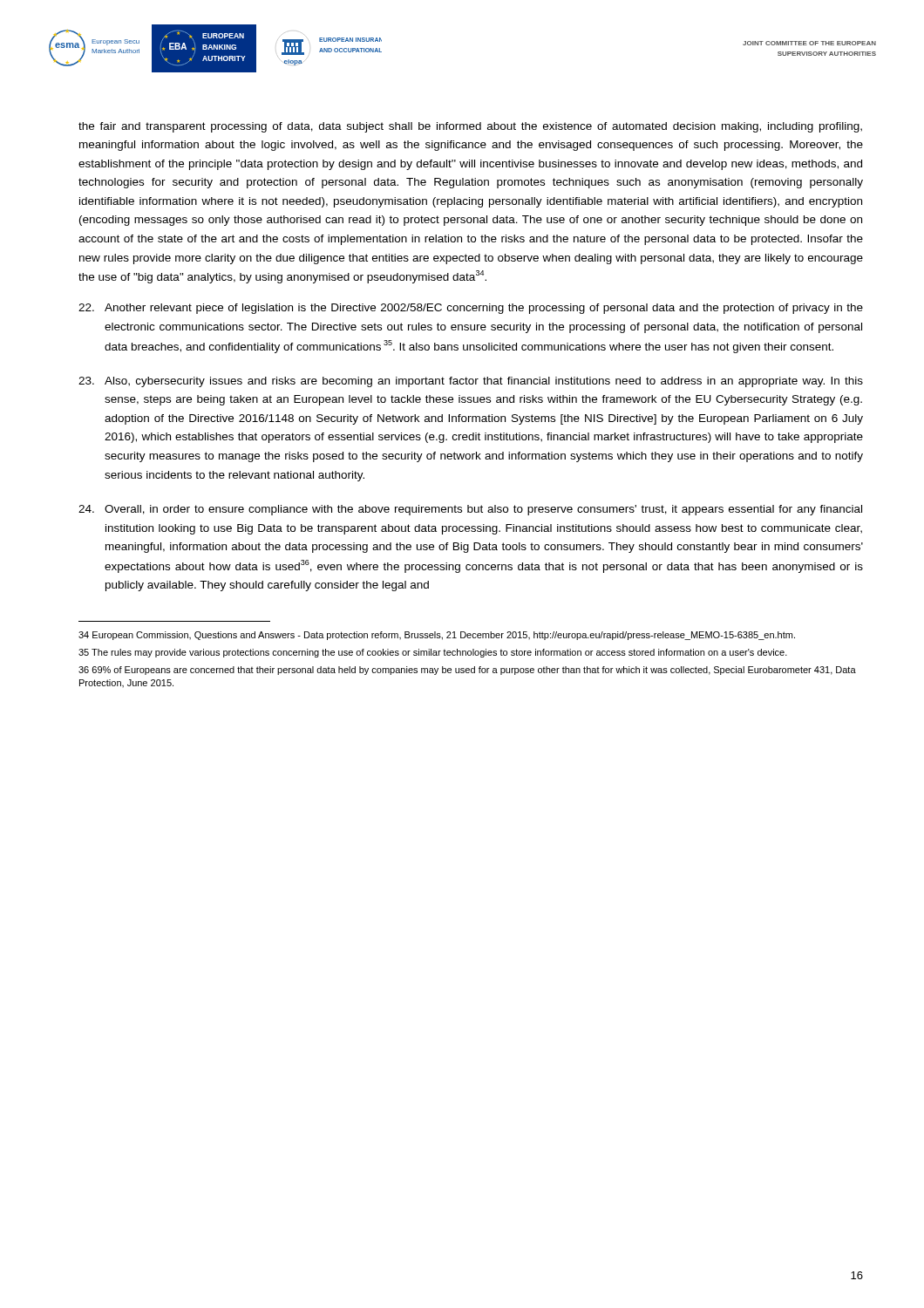Where is the passage that starts "35 The rules"?
The width and height of the screenshot is (924, 1308).
tap(433, 652)
